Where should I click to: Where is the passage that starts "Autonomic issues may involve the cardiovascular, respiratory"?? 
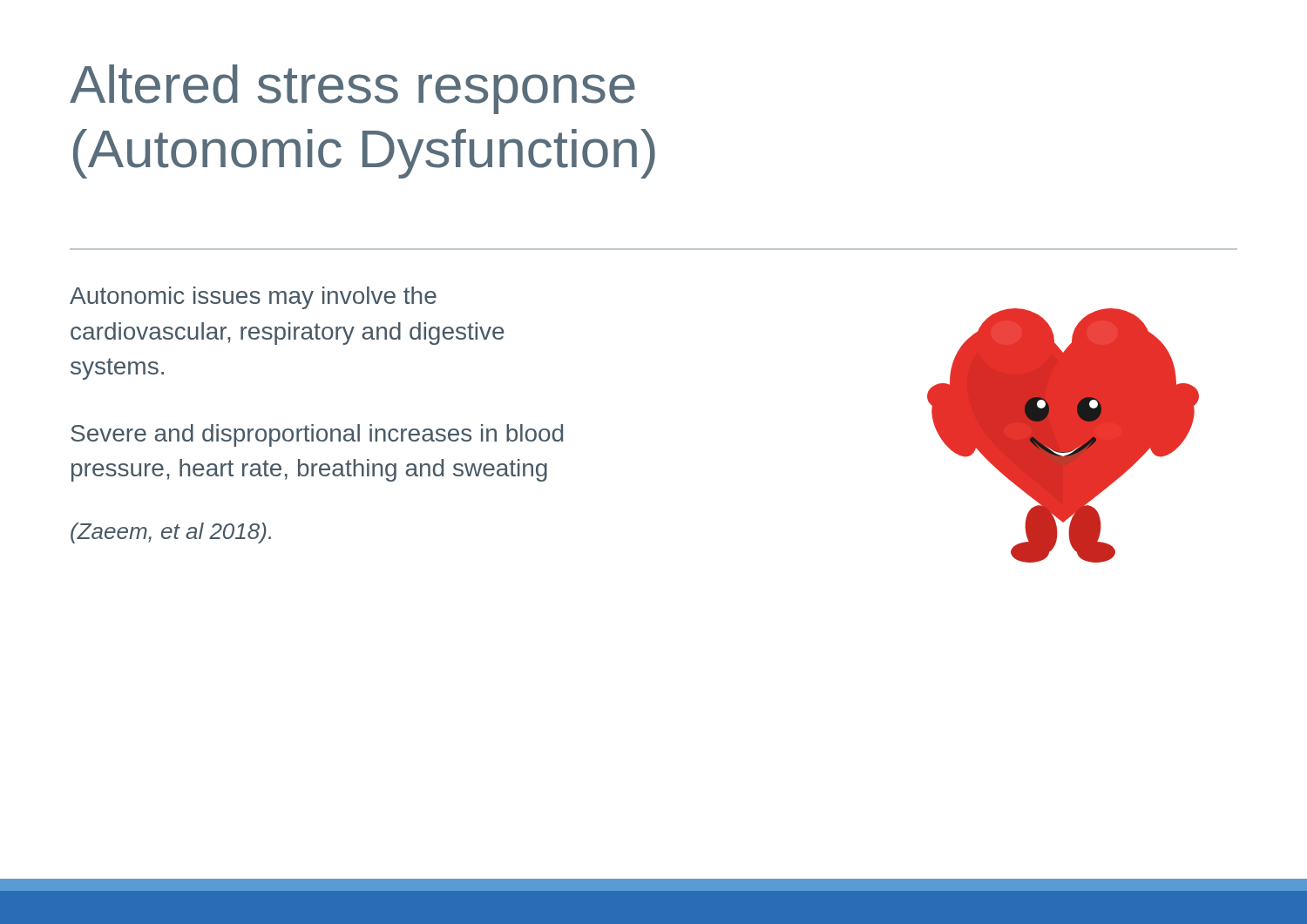287,331
